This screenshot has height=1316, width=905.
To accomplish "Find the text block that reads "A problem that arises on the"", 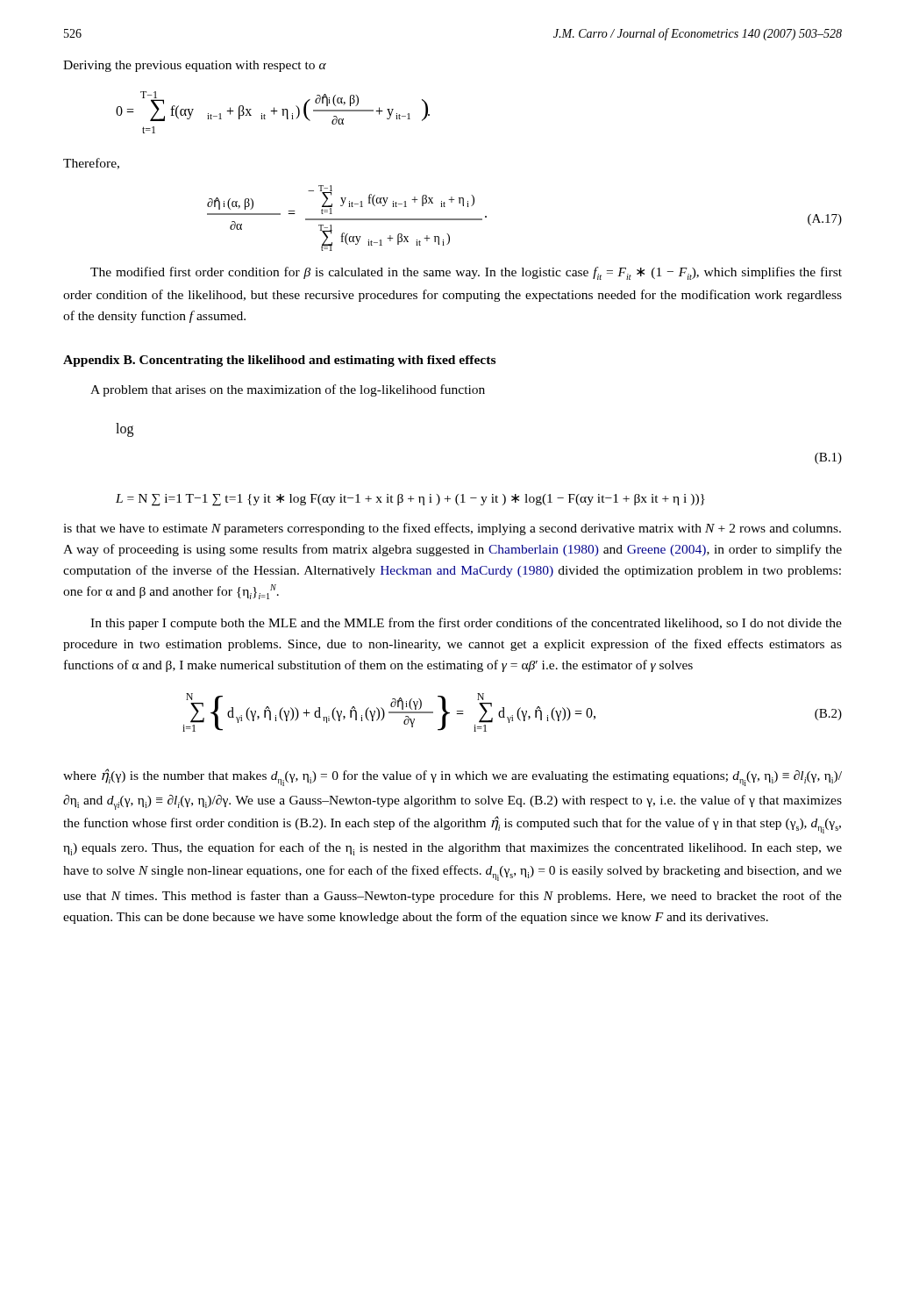I will (x=288, y=389).
